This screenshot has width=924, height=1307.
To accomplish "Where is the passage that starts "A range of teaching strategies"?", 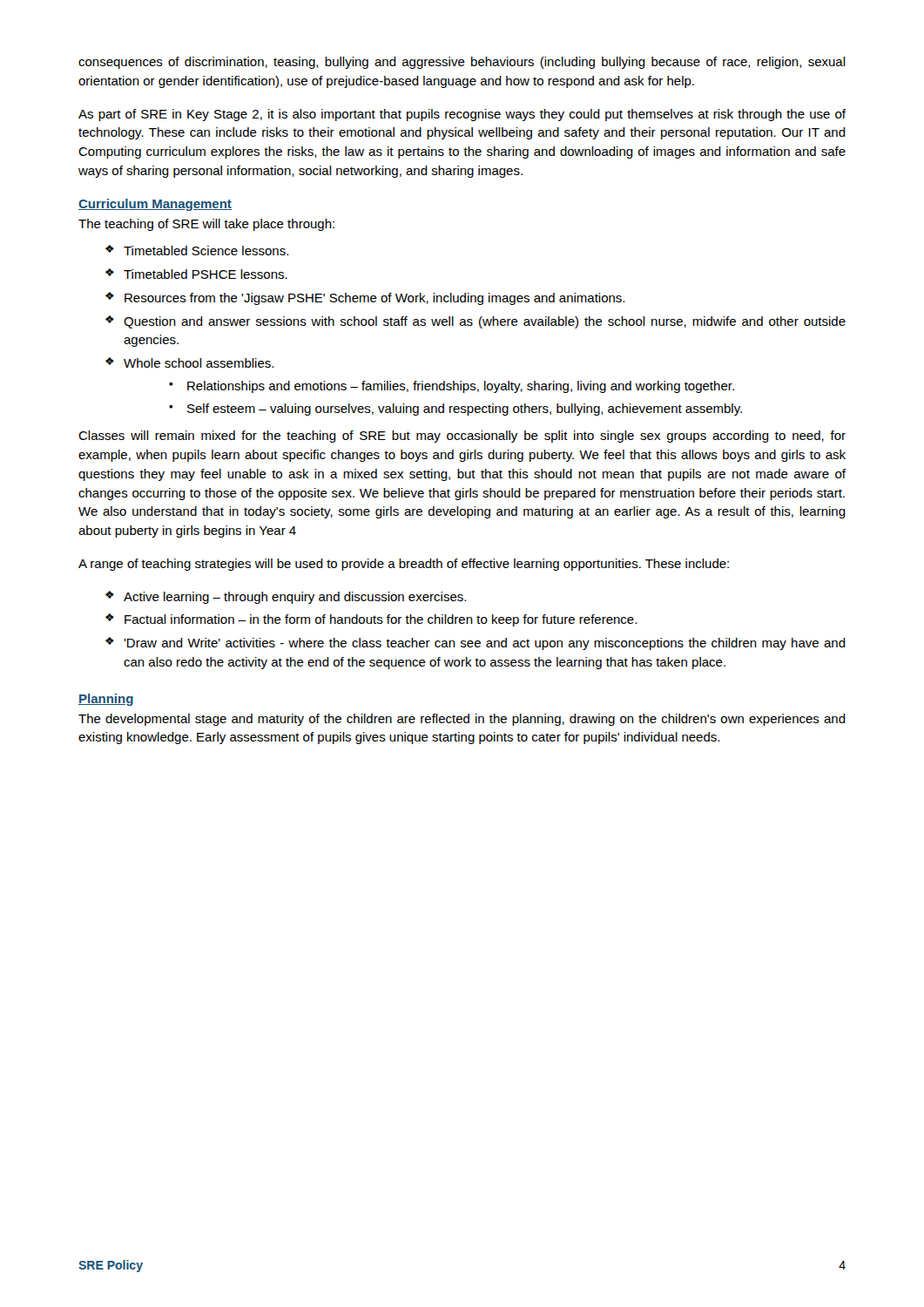I will pyautogui.click(x=404, y=563).
